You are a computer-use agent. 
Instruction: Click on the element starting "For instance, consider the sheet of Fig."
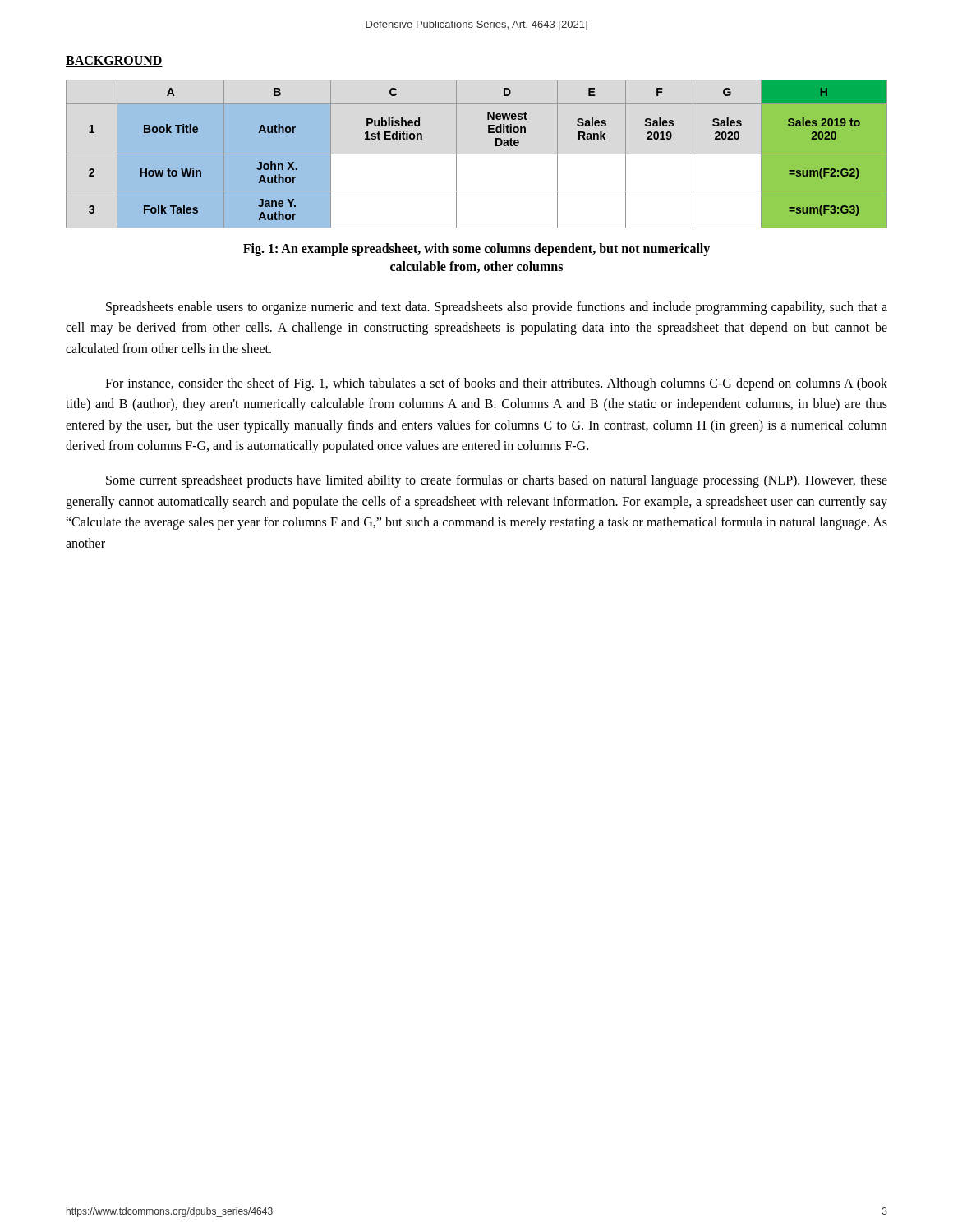[x=476, y=414]
